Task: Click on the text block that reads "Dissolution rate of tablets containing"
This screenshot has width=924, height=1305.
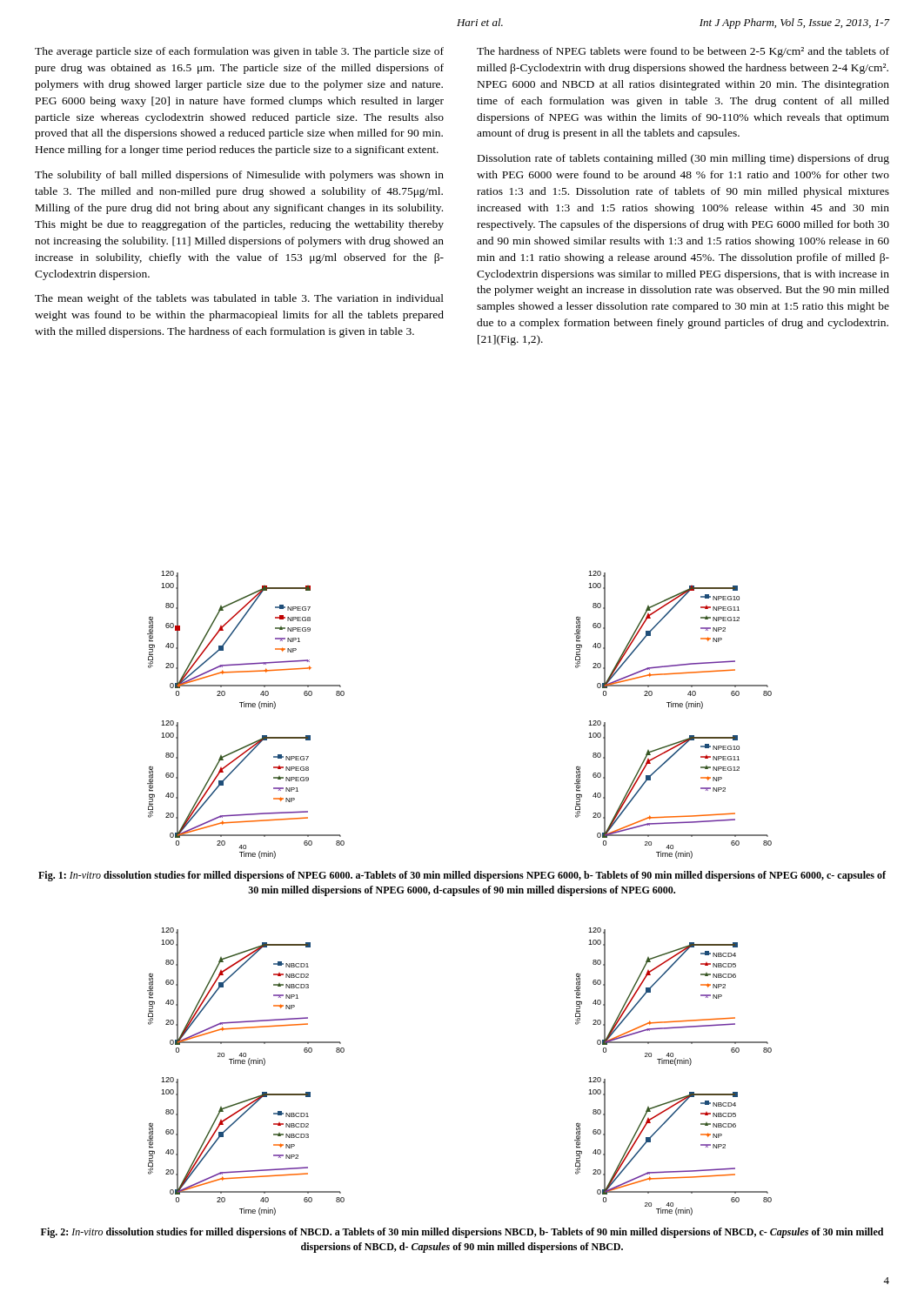Action: coord(683,249)
